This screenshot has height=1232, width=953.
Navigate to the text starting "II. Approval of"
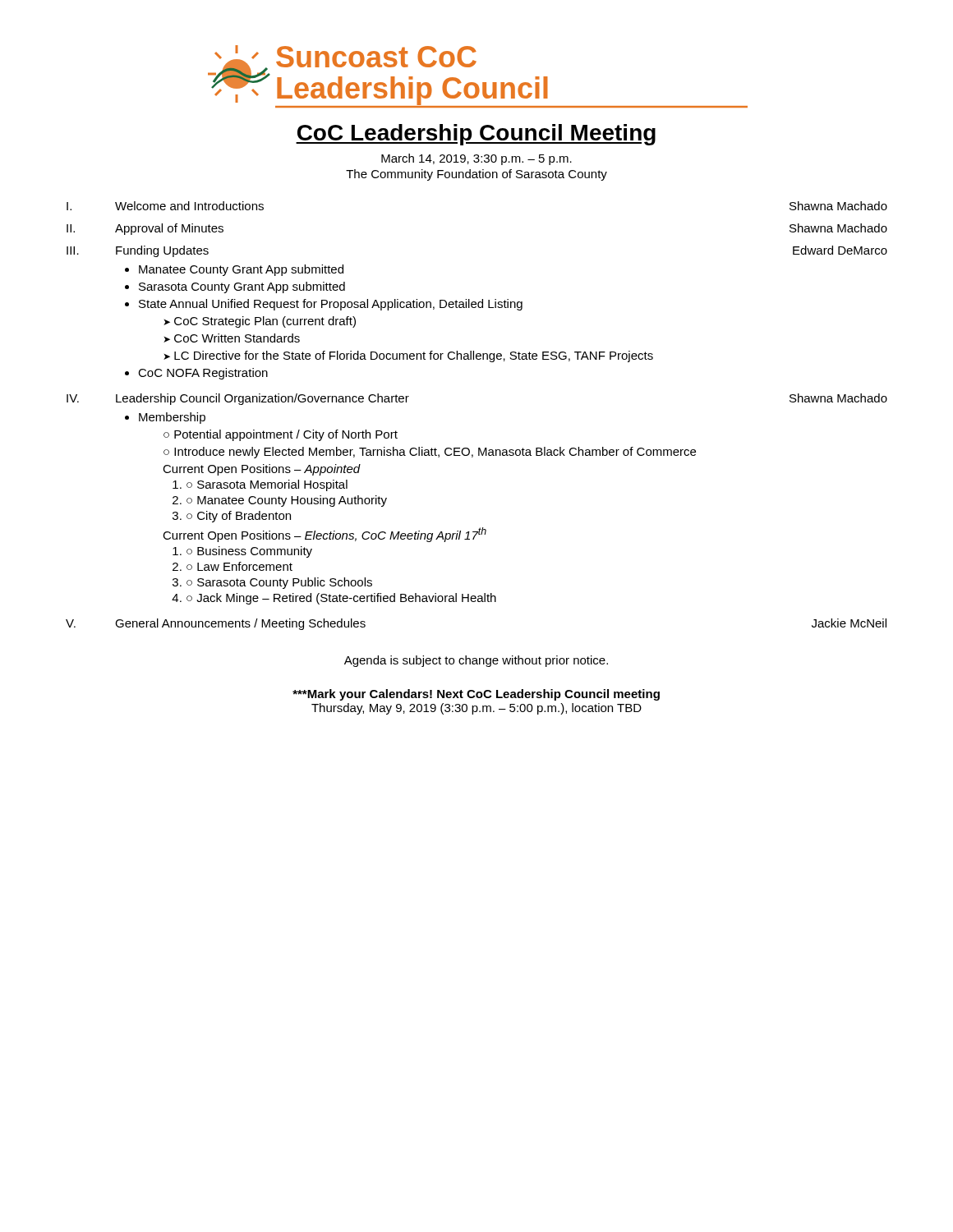tap(169, 229)
